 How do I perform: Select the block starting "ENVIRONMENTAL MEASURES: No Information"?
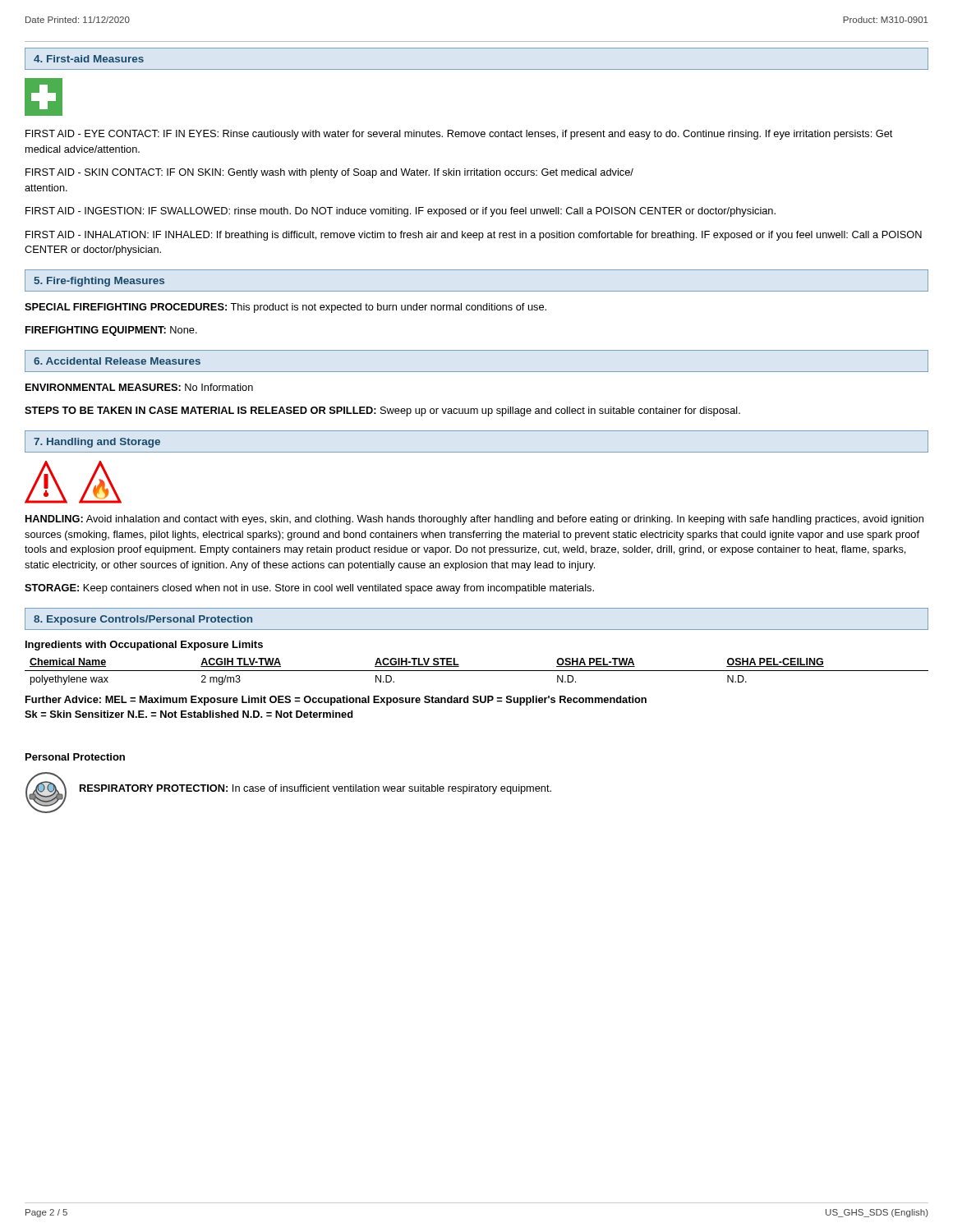pyautogui.click(x=139, y=387)
